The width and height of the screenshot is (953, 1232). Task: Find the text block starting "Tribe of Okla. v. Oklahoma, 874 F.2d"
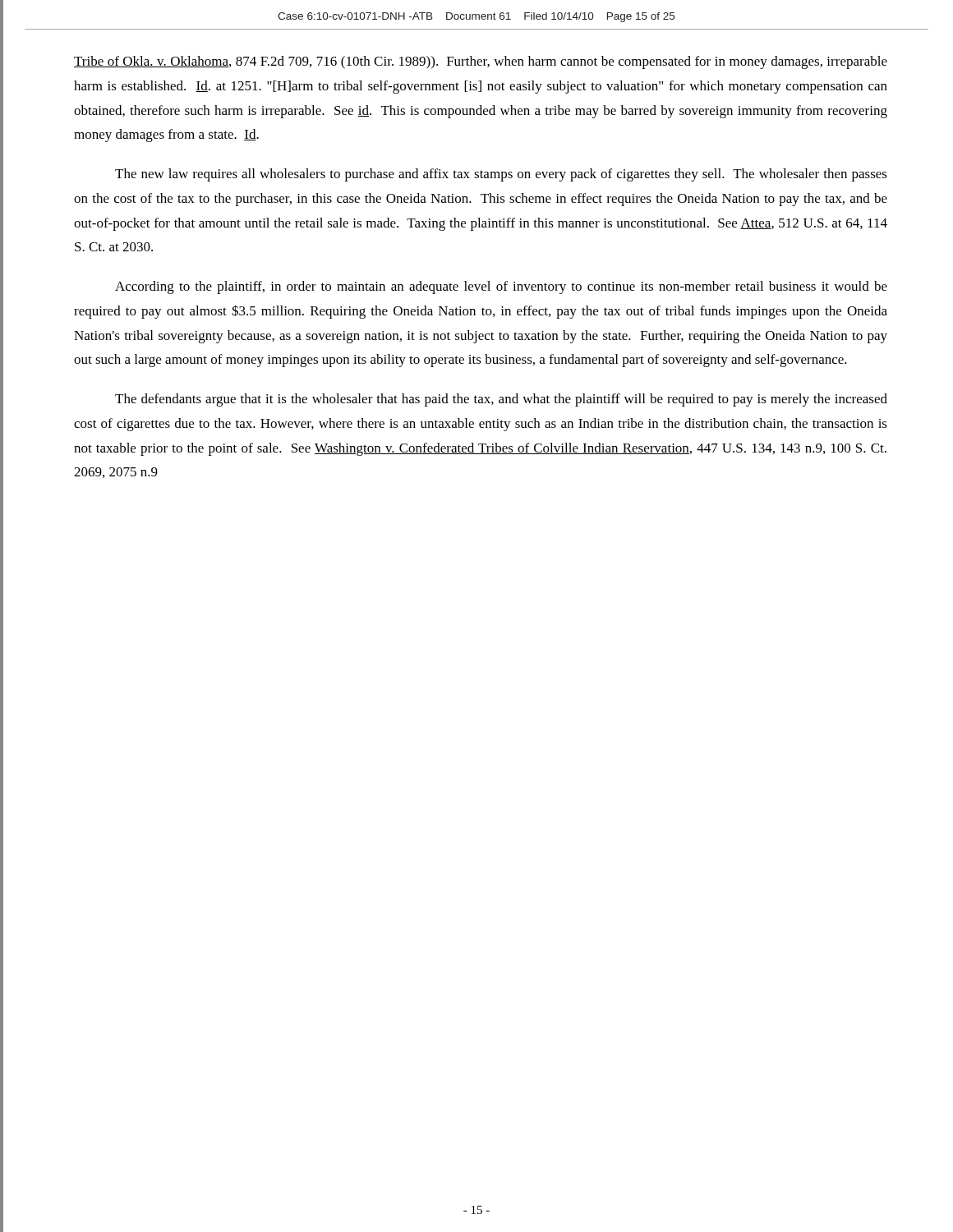point(481,98)
